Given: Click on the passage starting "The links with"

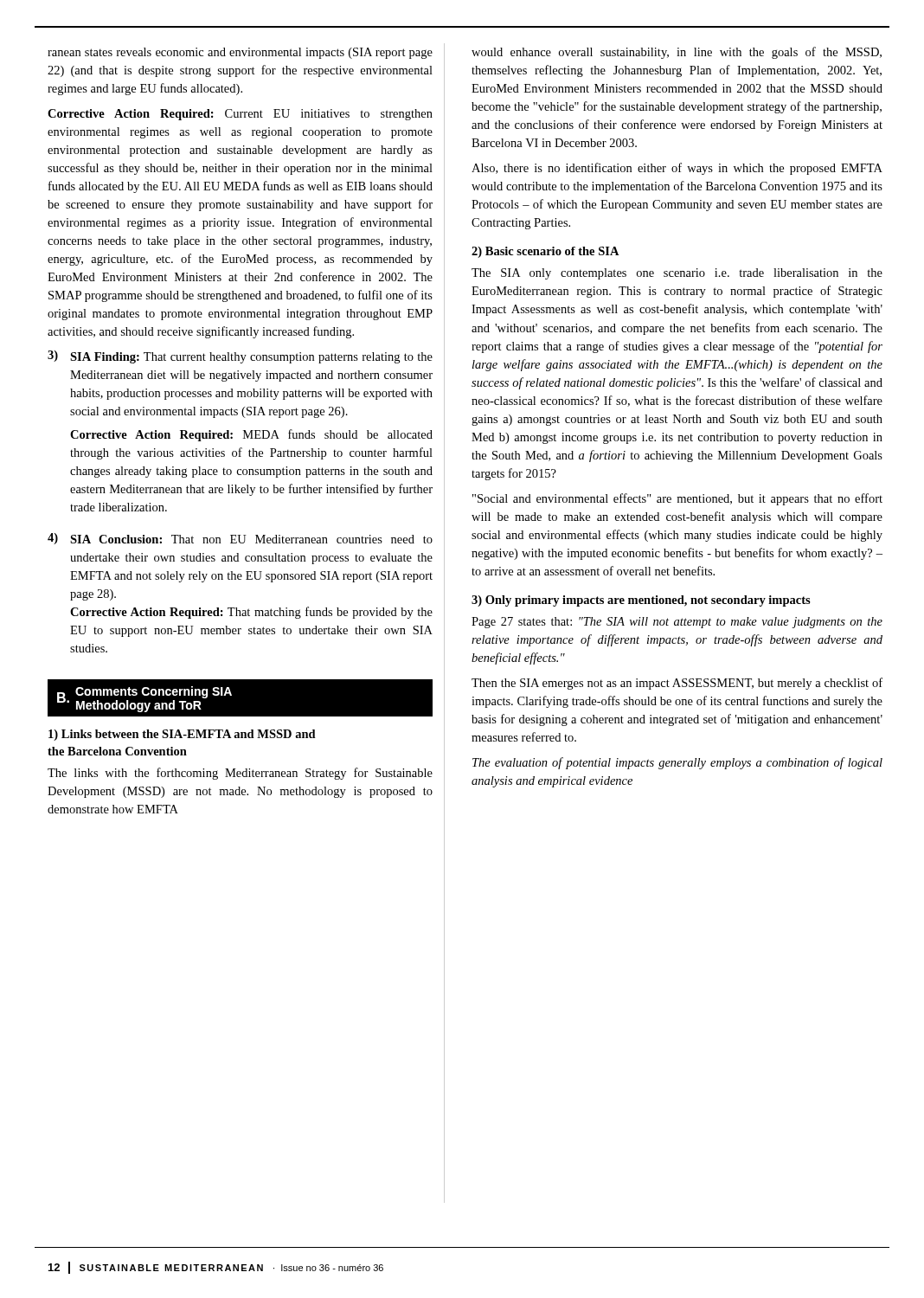Looking at the screenshot, I should point(240,791).
